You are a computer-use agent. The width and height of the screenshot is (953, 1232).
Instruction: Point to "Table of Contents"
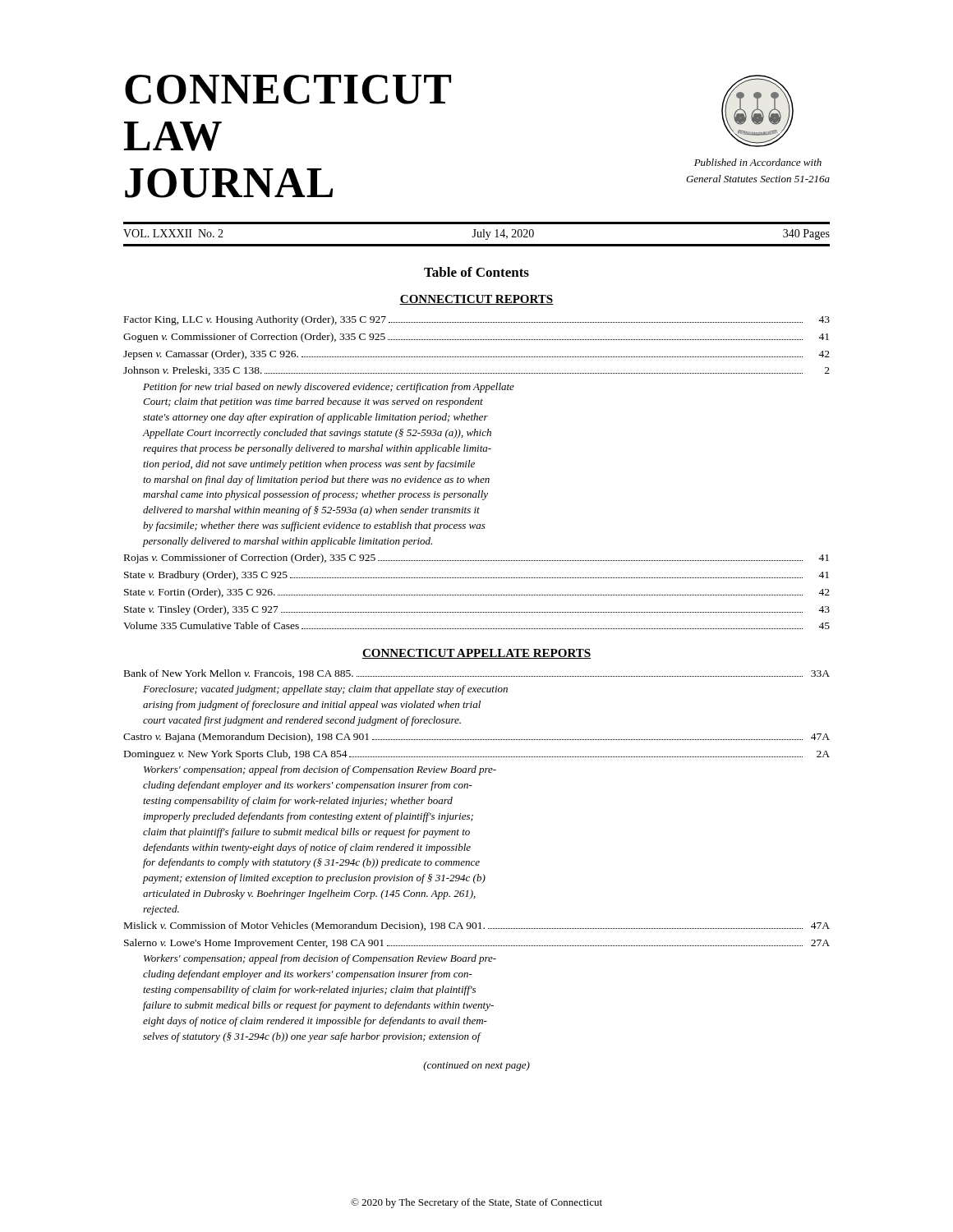[x=476, y=272]
